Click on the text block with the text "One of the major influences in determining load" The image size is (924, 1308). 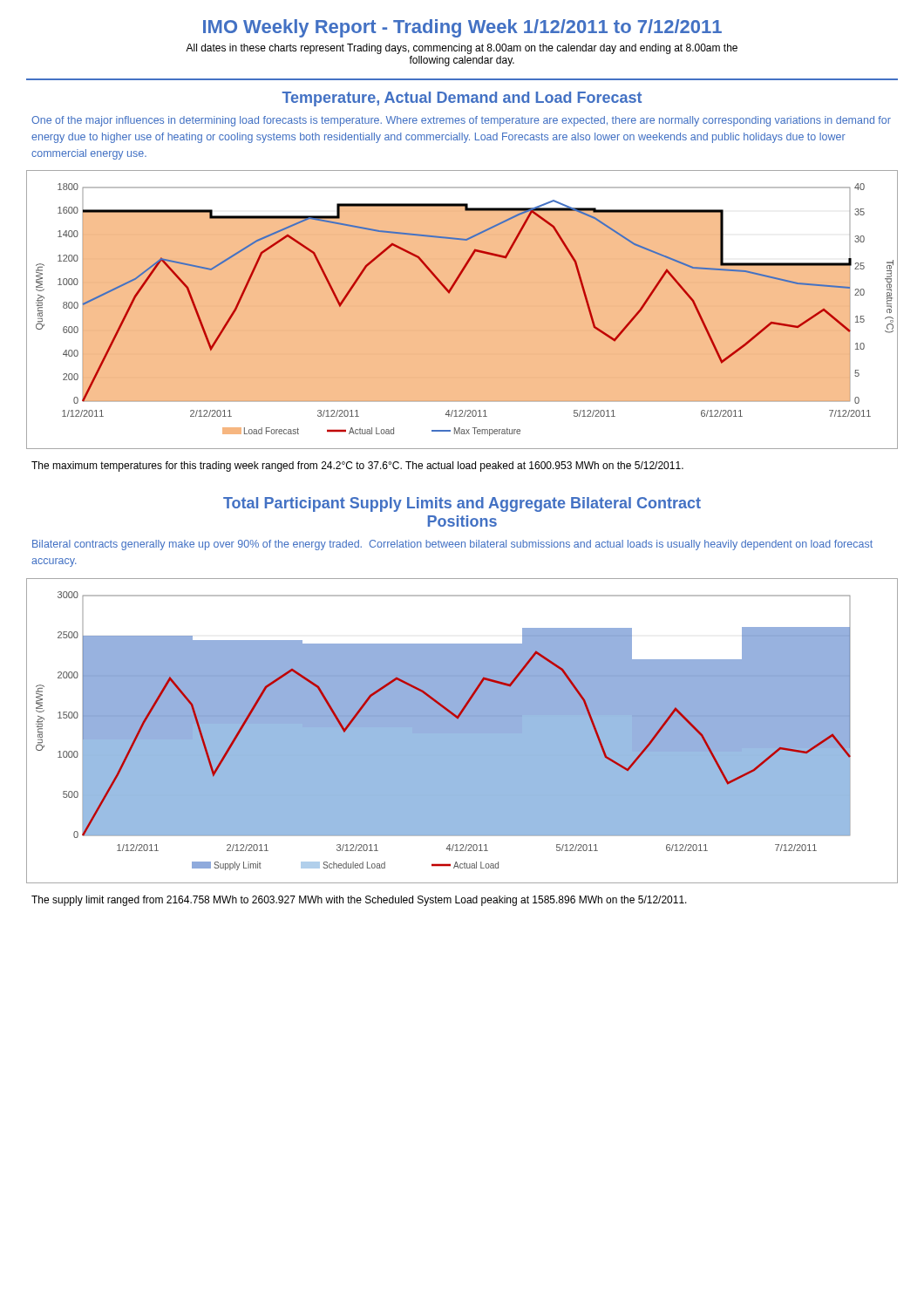point(461,137)
